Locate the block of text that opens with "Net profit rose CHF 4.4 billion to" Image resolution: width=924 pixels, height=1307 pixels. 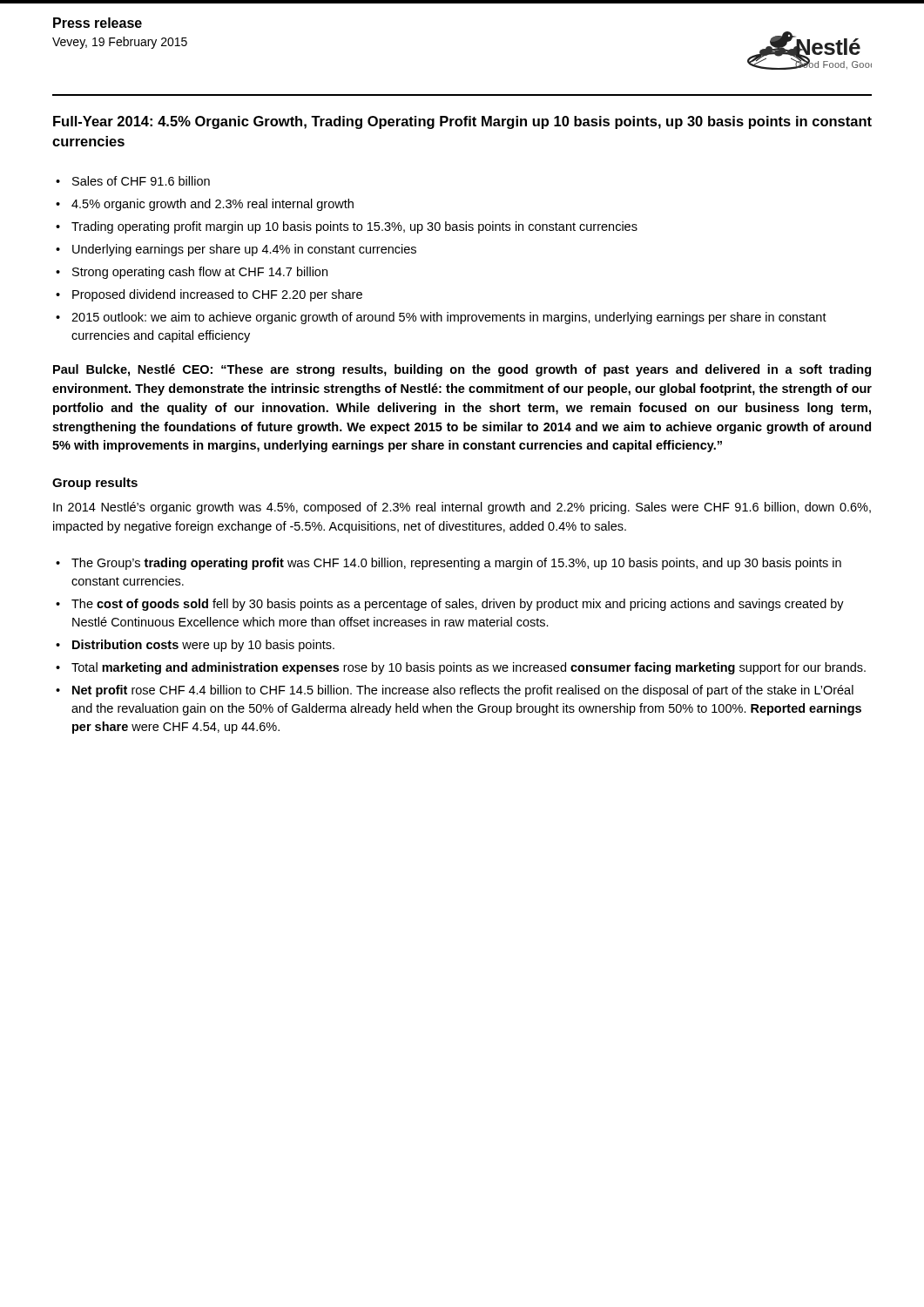click(467, 708)
